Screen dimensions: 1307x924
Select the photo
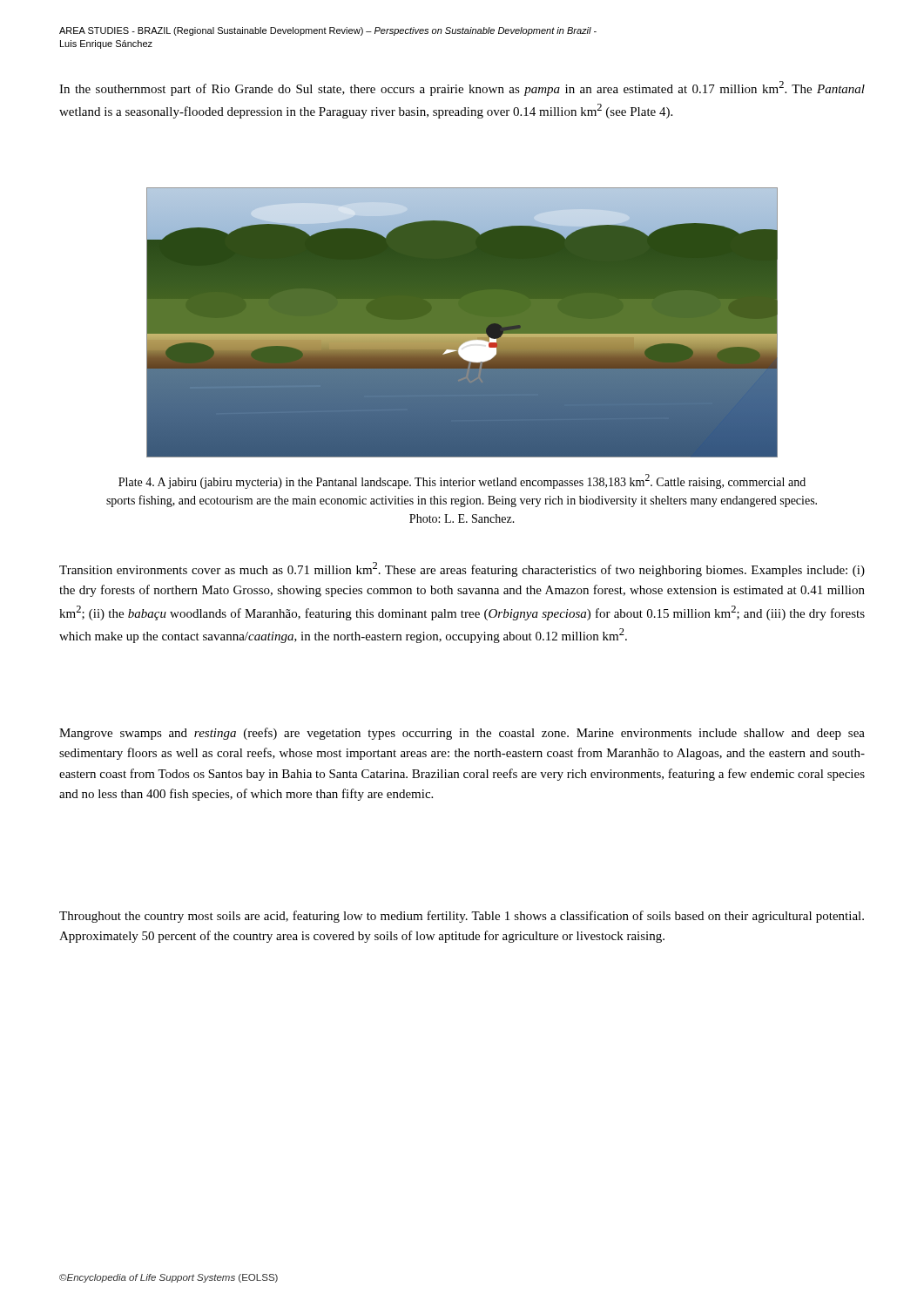[462, 322]
